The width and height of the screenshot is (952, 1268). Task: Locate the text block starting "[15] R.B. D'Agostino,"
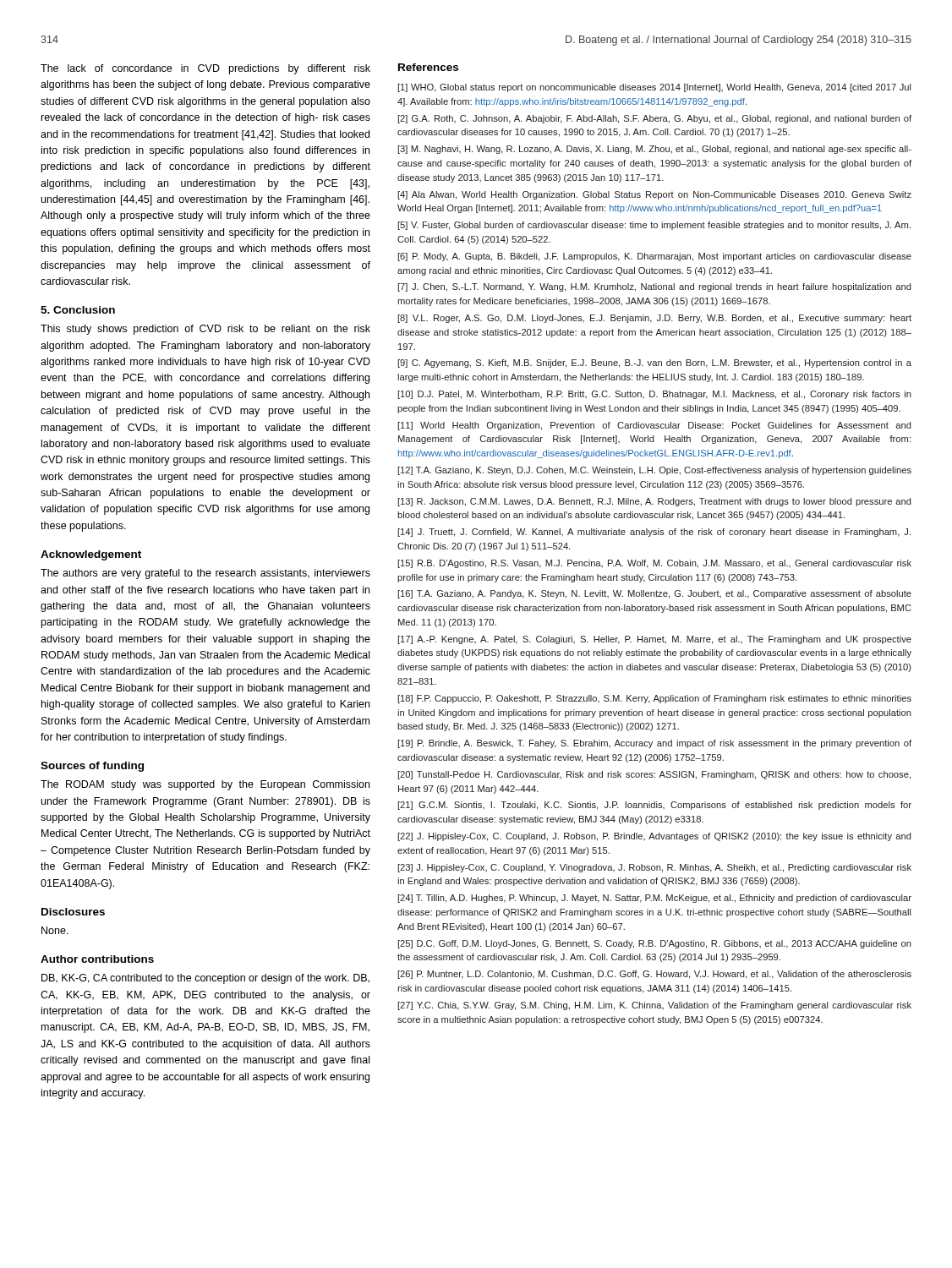pyautogui.click(x=654, y=570)
